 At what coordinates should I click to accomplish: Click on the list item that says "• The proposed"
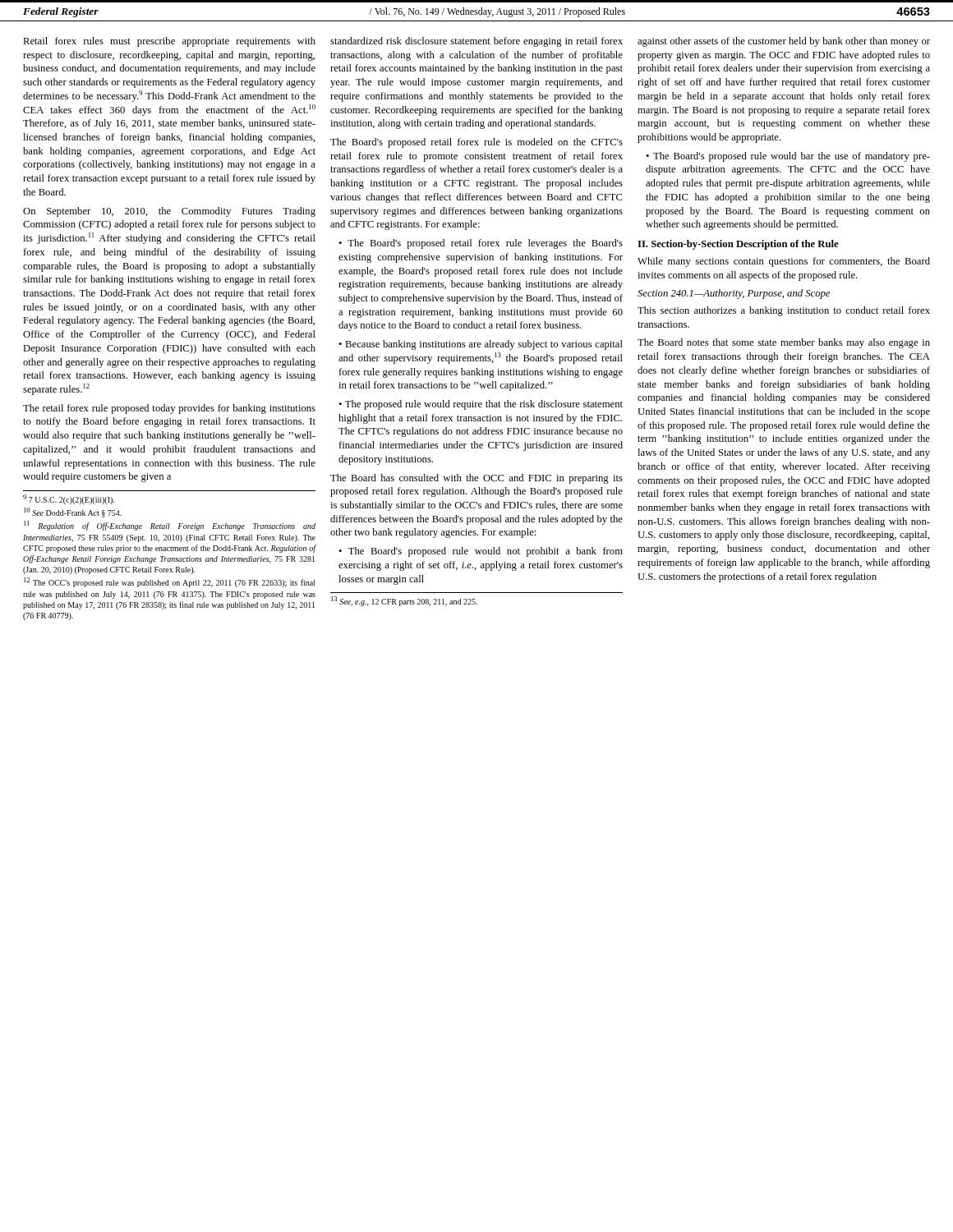coord(476,432)
